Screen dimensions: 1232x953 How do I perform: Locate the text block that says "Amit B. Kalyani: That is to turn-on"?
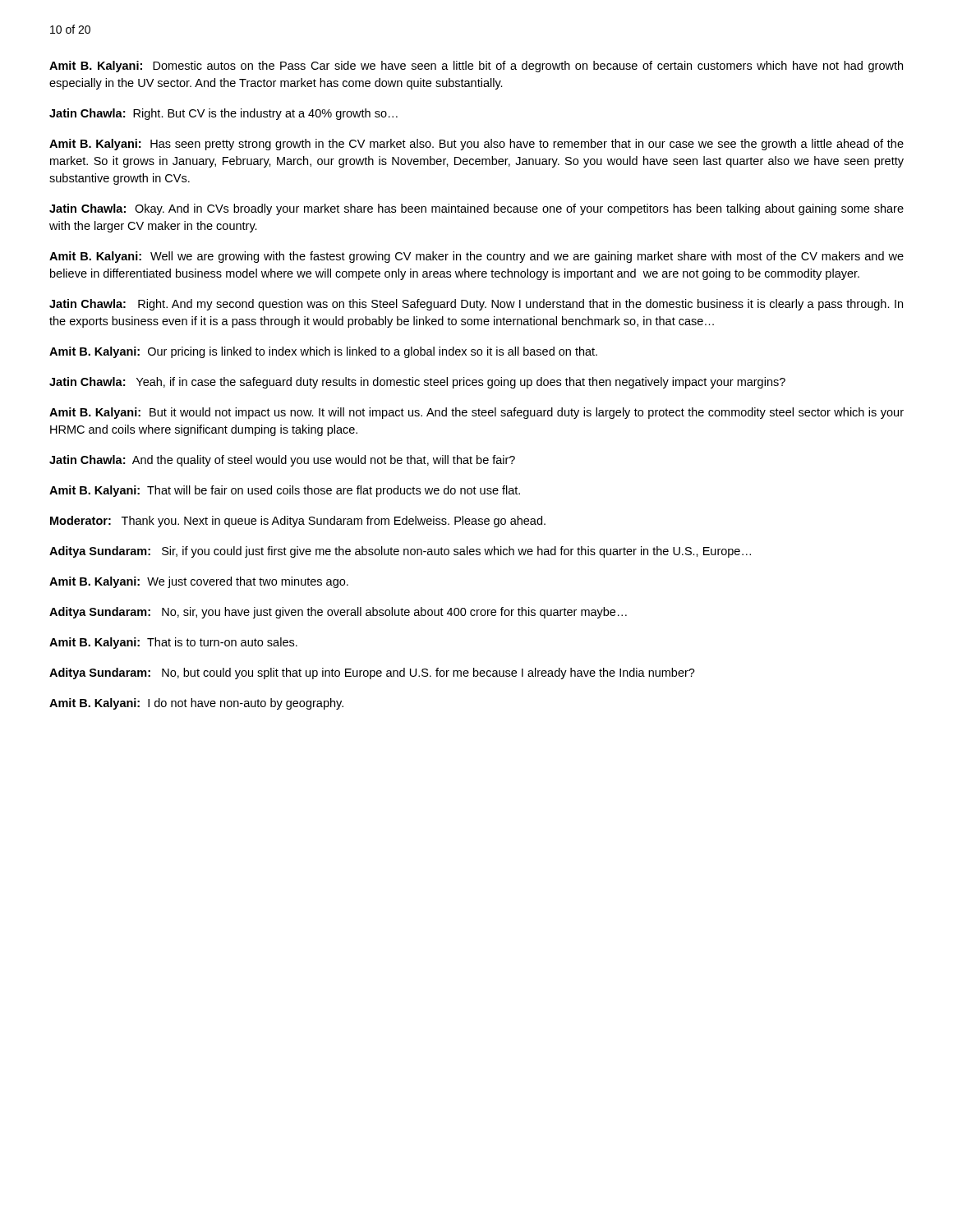[174, 643]
